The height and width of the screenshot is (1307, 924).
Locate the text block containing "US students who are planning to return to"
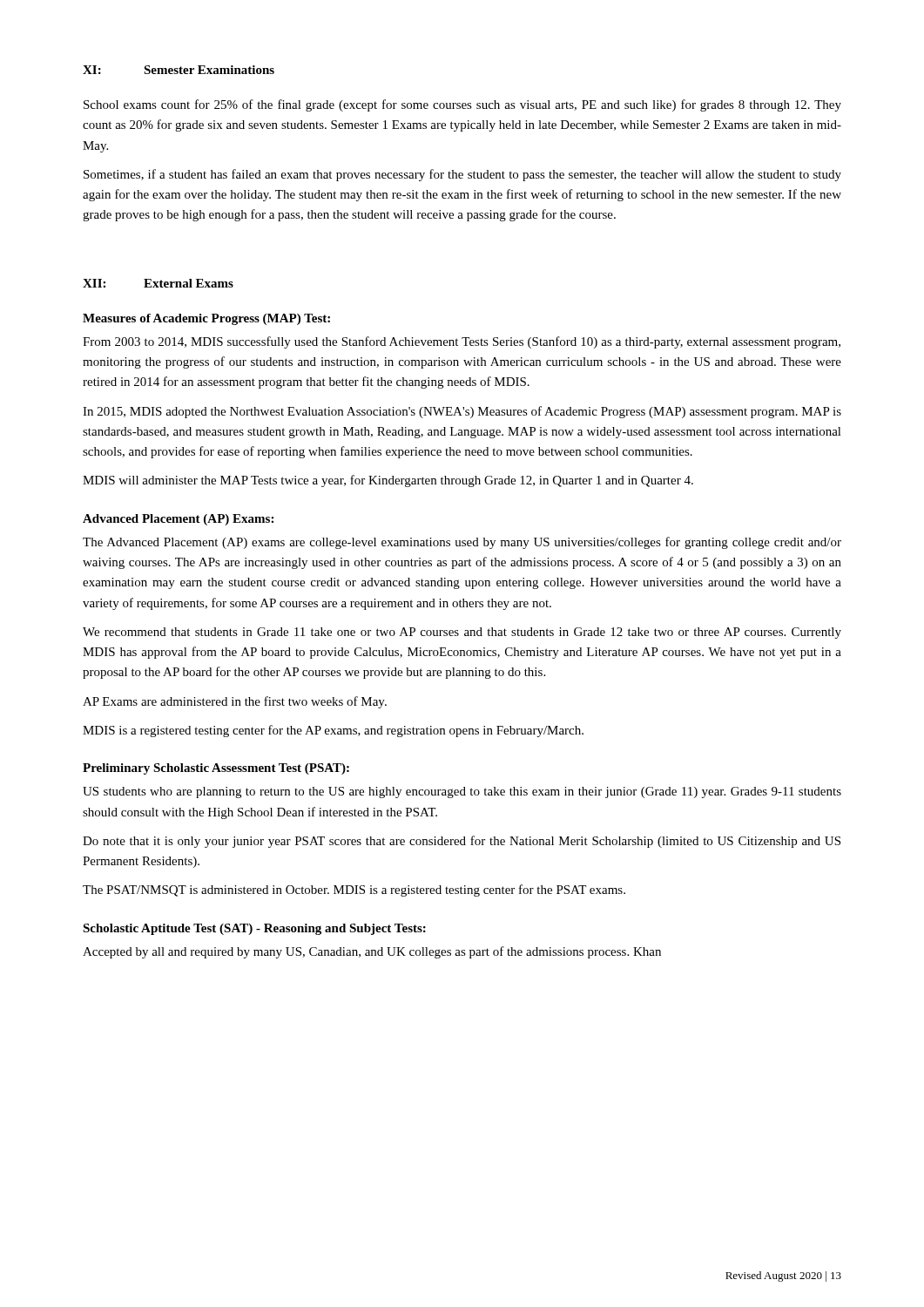click(x=462, y=802)
